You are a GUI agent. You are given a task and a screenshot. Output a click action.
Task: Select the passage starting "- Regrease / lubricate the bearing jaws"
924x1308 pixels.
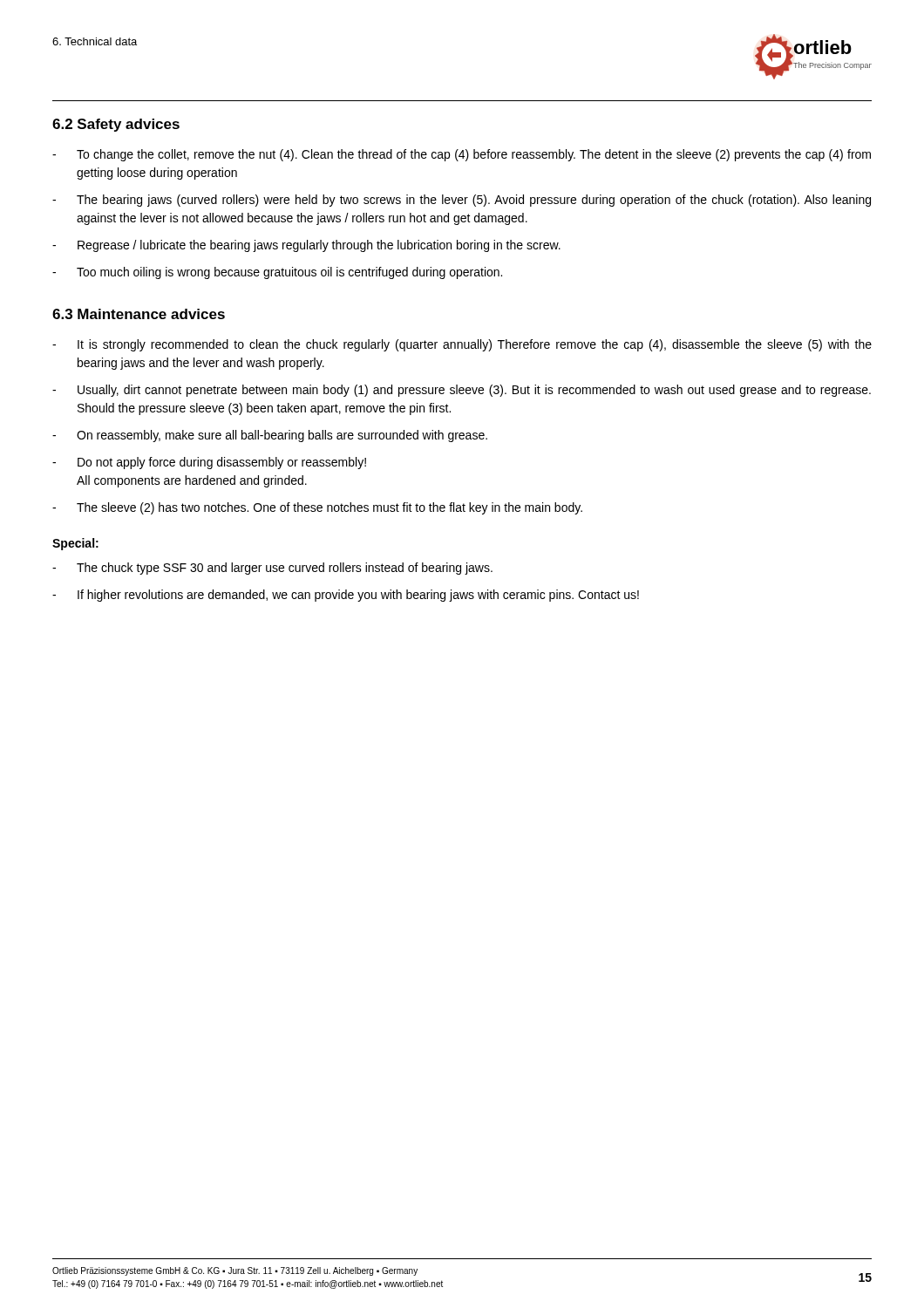[462, 246]
